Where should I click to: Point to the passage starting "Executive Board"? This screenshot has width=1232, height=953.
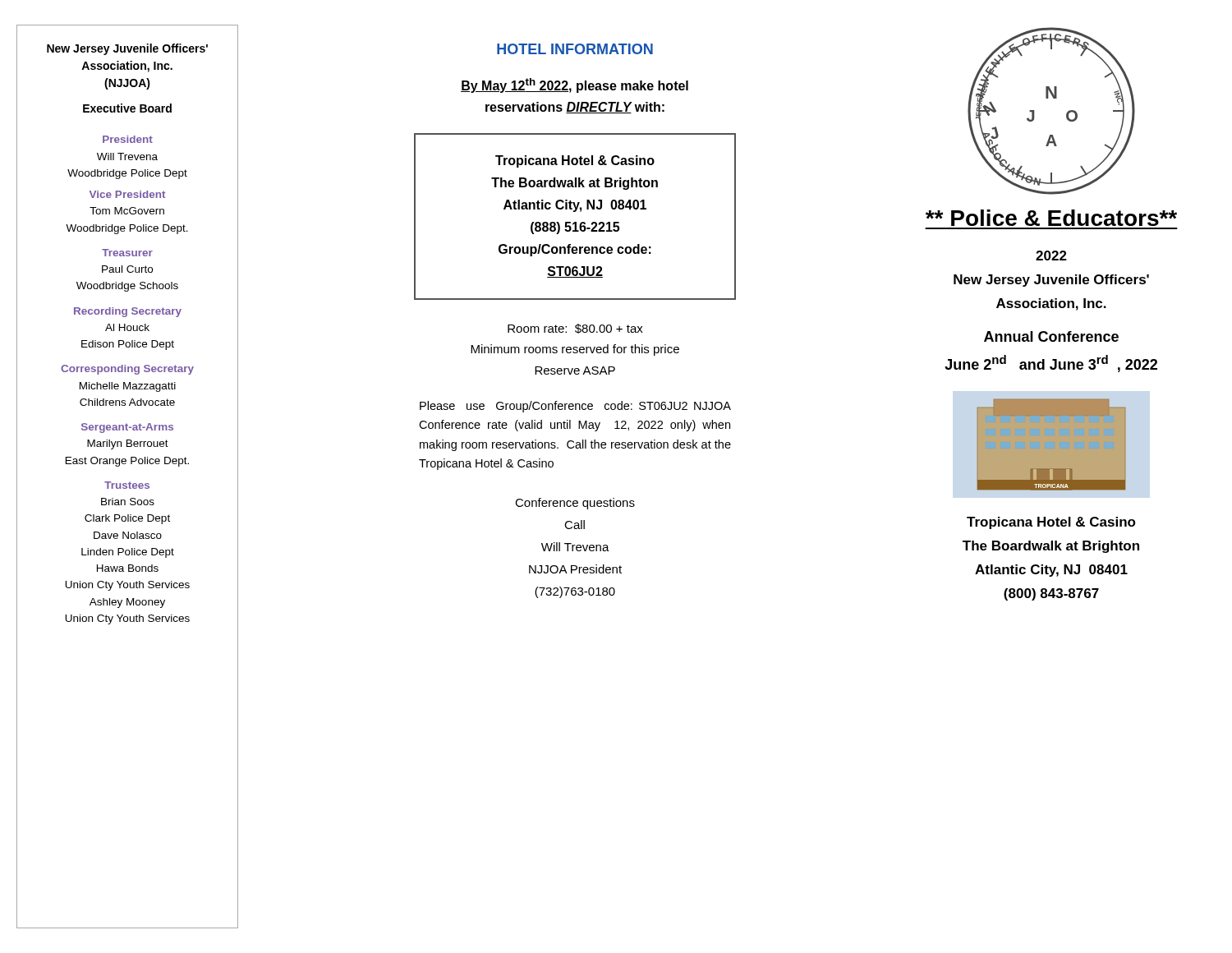pyautogui.click(x=127, y=108)
